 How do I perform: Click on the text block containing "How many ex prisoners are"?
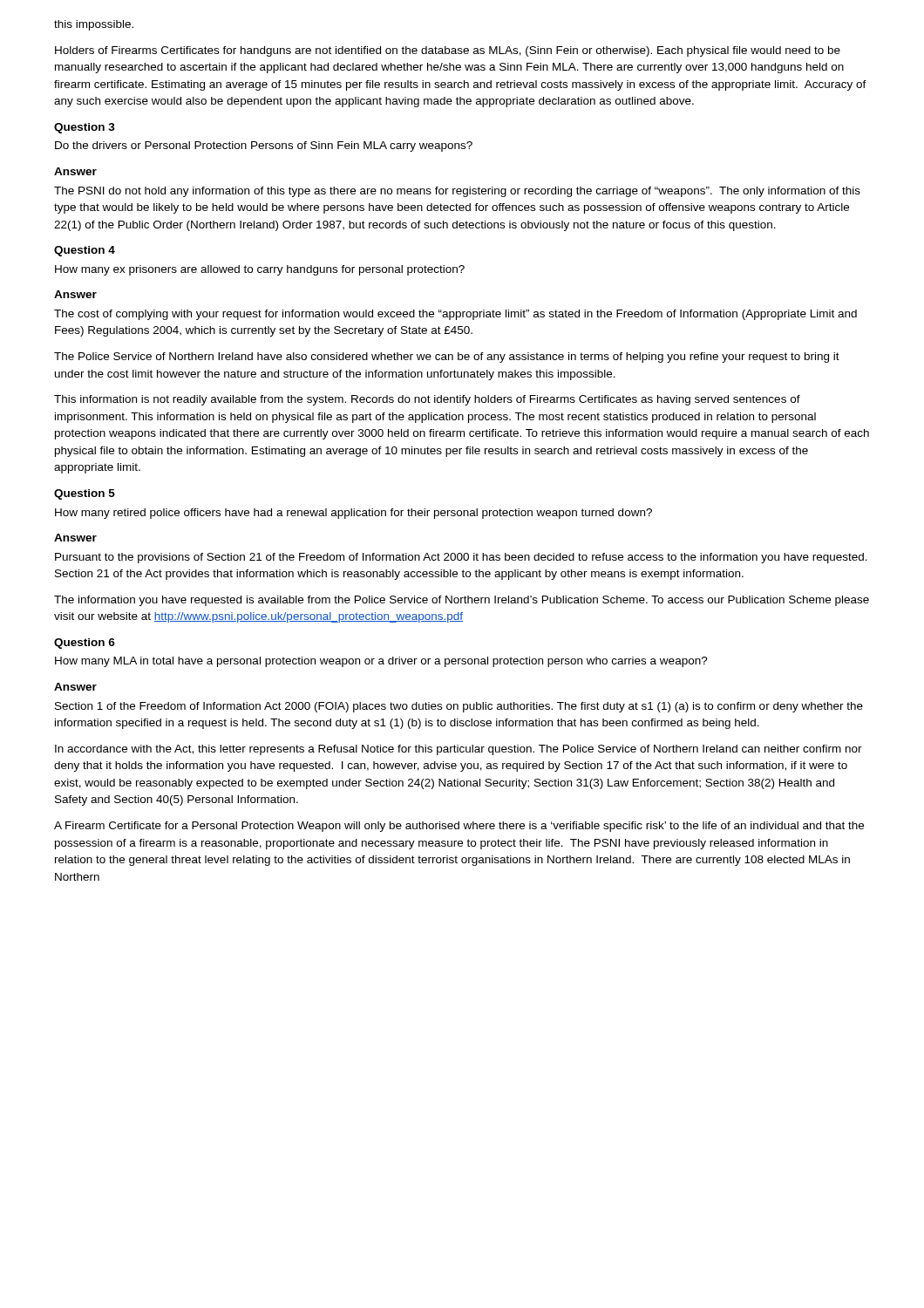tap(259, 269)
